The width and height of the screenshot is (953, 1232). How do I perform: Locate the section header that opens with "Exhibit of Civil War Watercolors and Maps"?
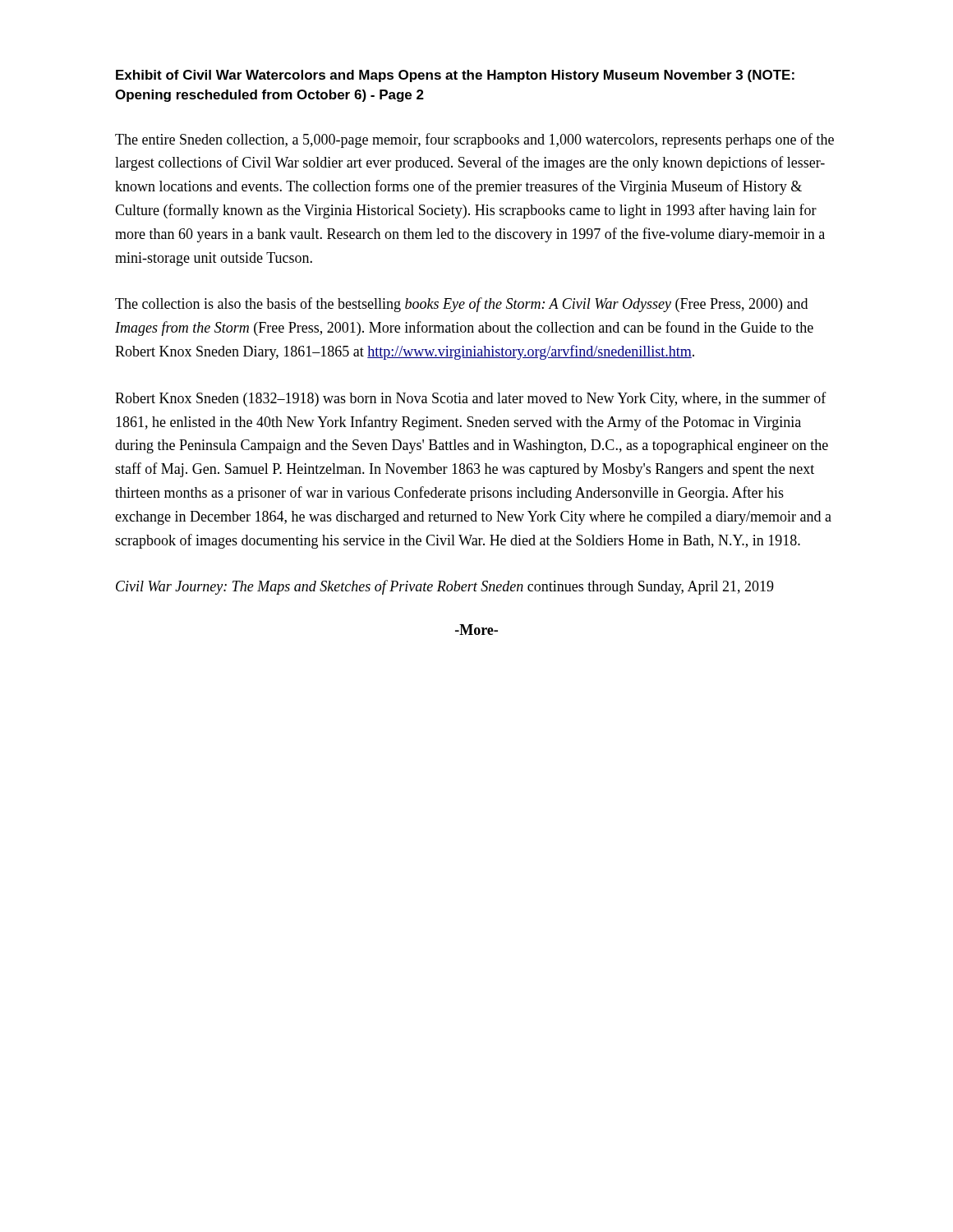pos(455,85)
